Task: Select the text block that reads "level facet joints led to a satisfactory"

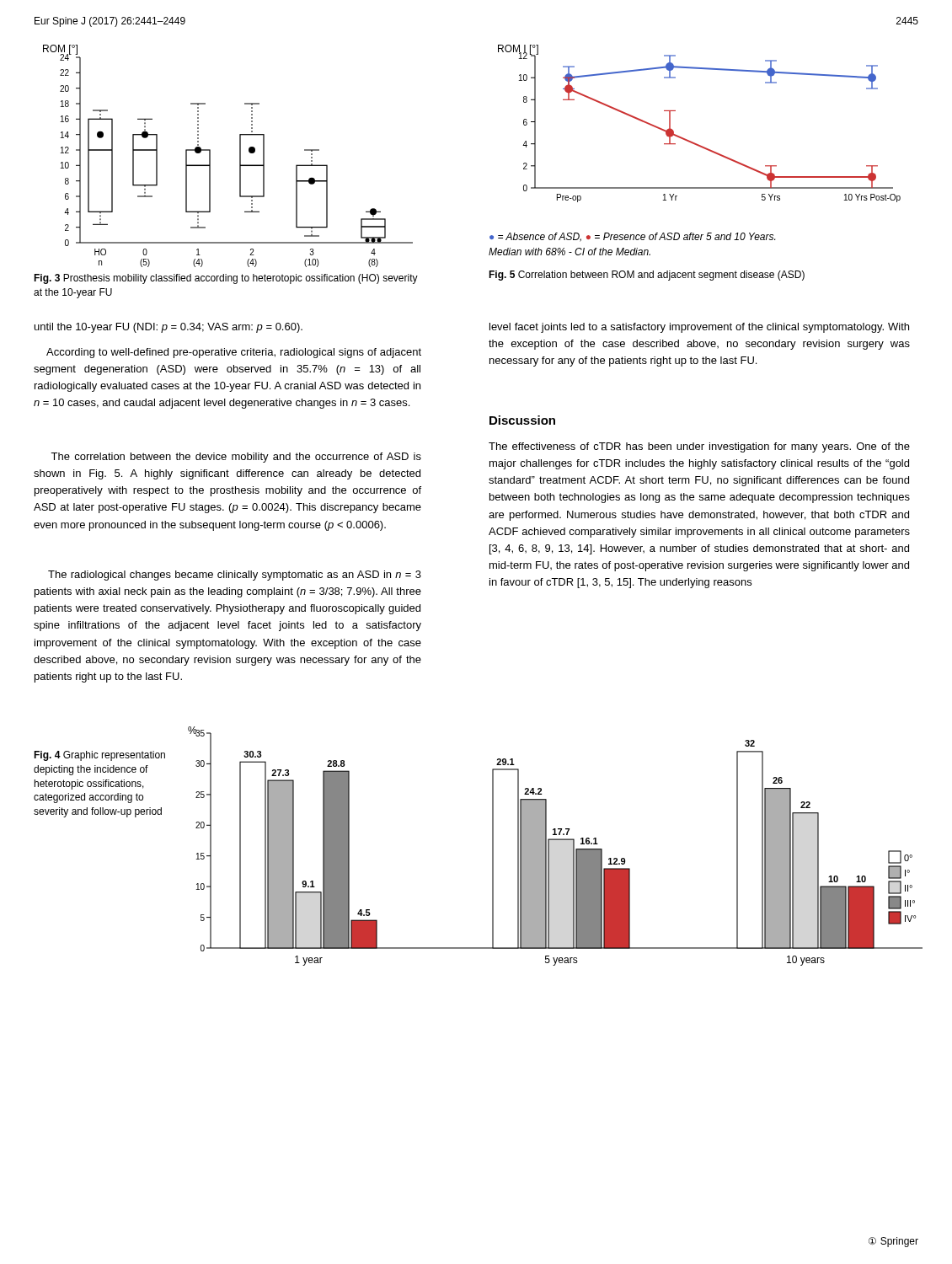Action: pyautogui.click(x=699, y=343)
